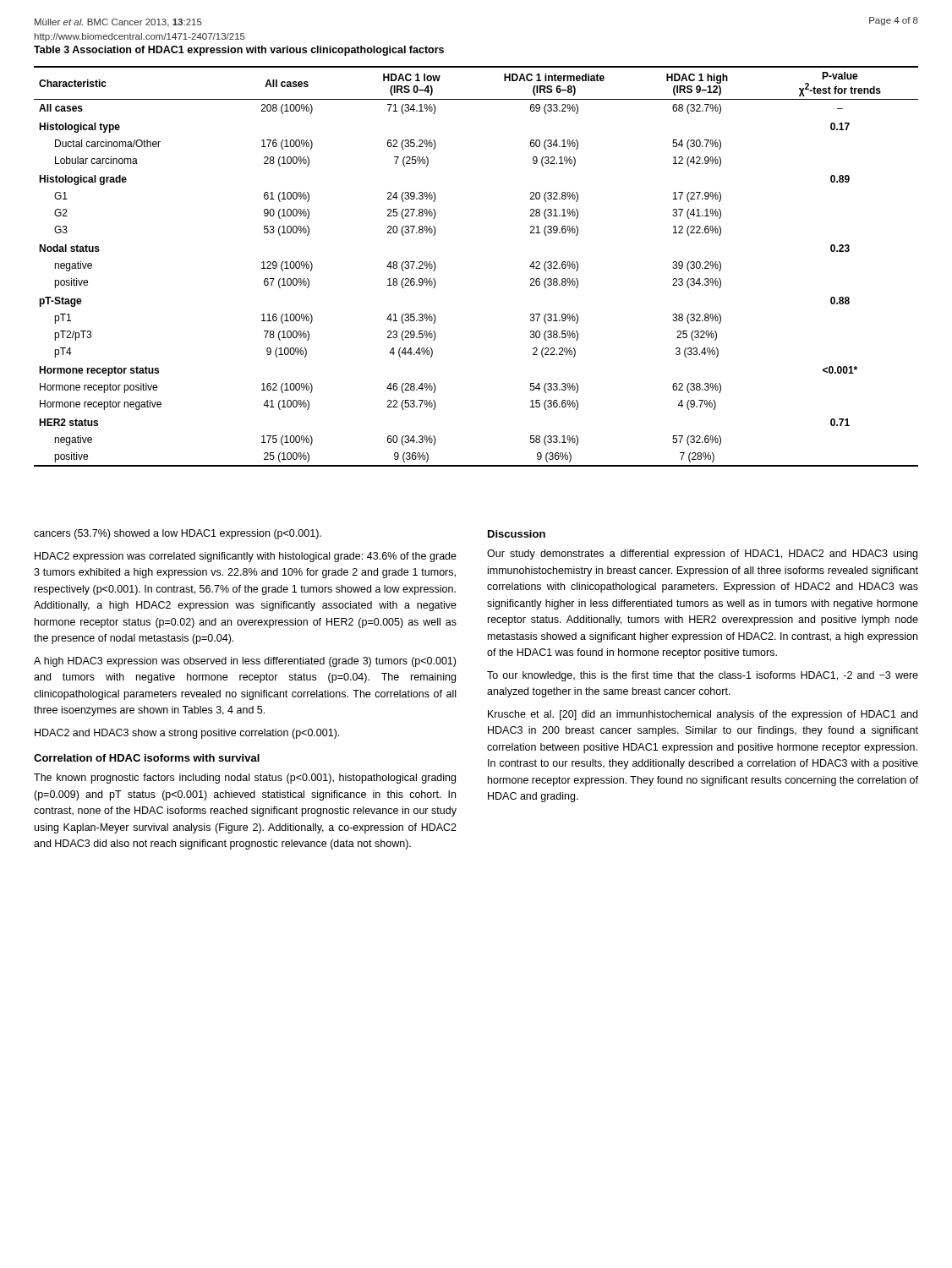
Task: Locate the block of text that opens with "The known prognostic factors including nodal status (p<0.001),"
Action: pos(245,812)
